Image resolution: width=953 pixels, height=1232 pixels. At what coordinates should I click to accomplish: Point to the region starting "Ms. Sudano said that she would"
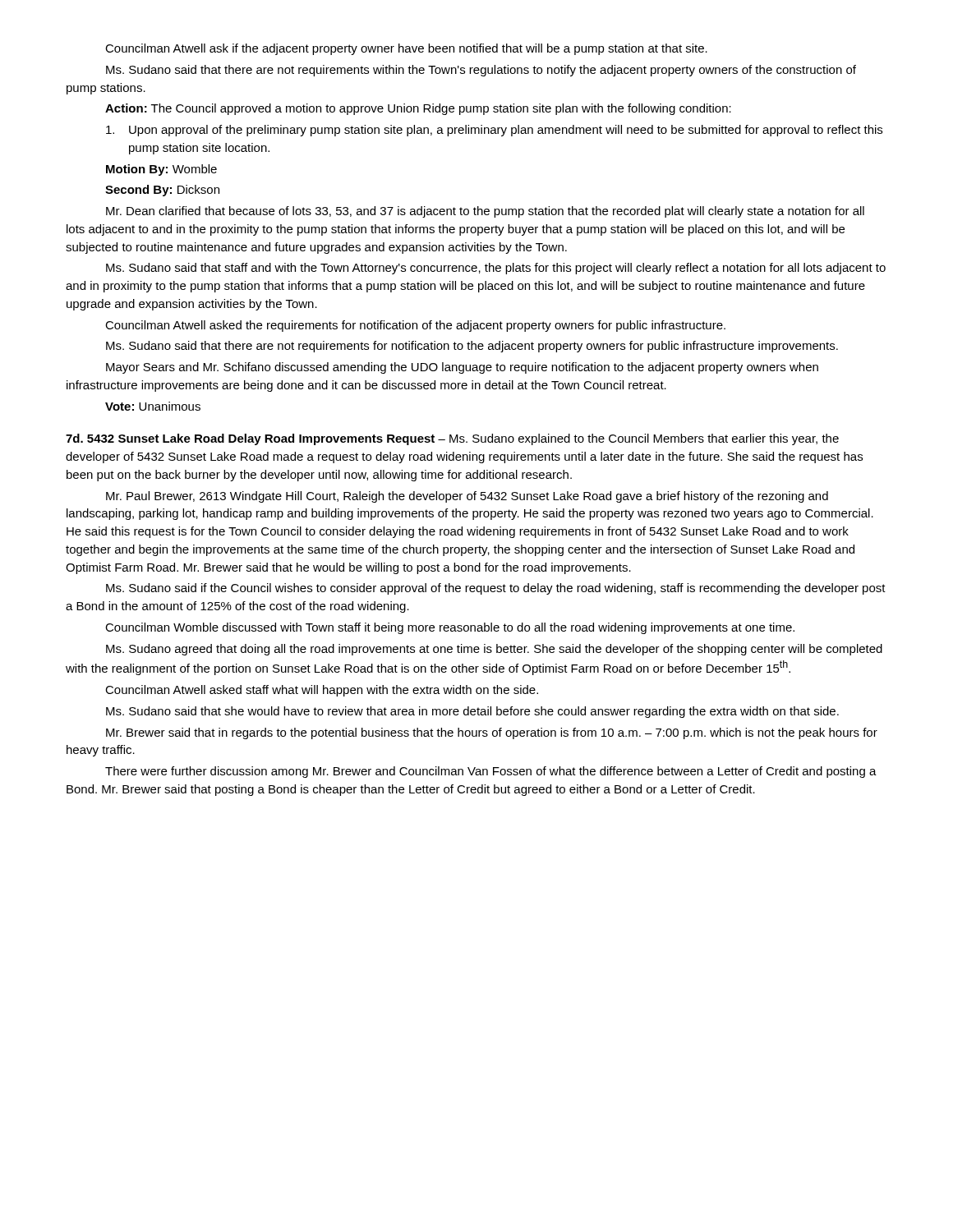coord(476,711)
